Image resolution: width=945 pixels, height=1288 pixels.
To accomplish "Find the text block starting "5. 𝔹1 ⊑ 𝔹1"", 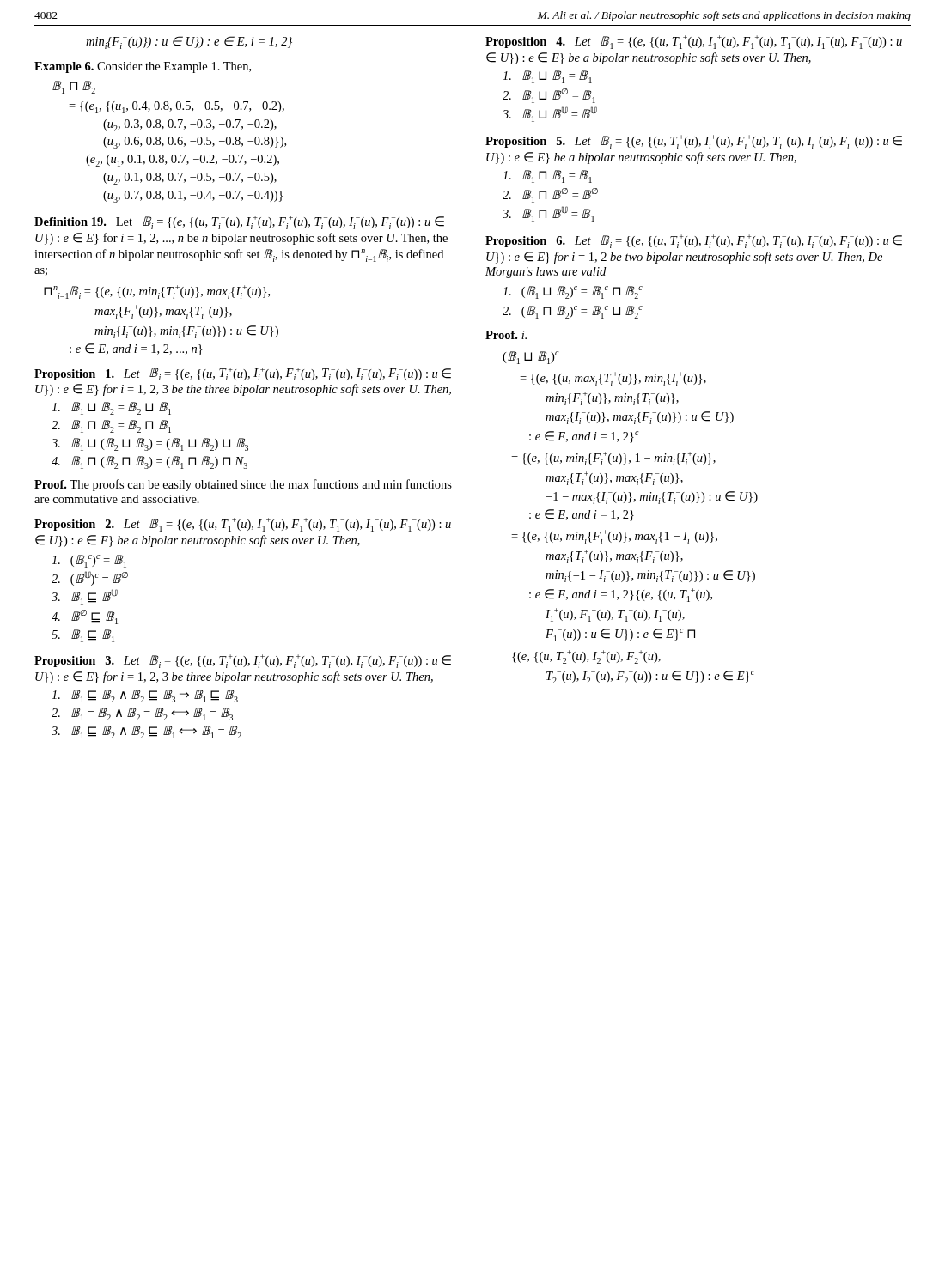I will [83, 635].
